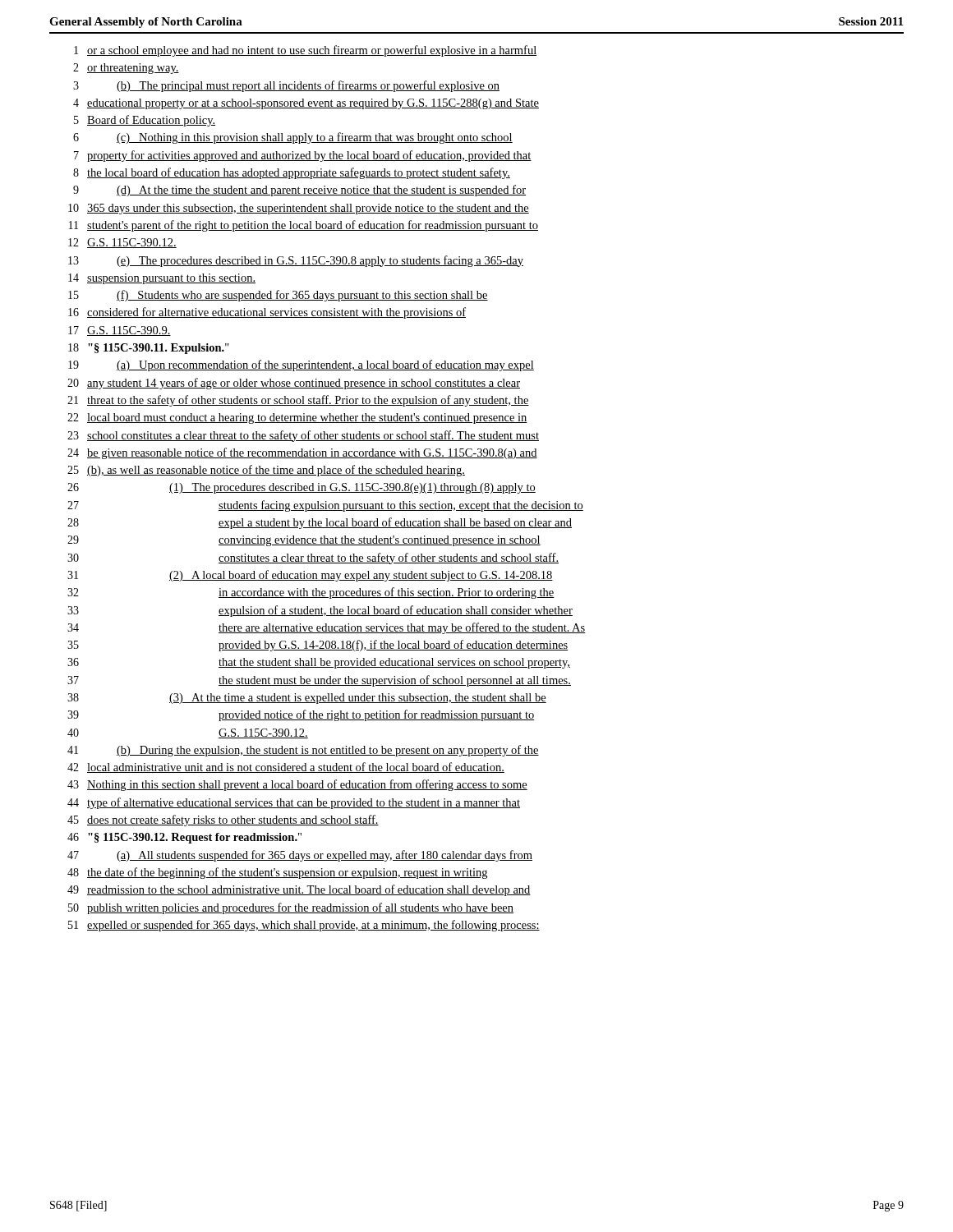Where is the passage that starts "35 provided by G.S. 14-208.18(f),"?
The width and height of the screenshot is (953, 1232).
tap(476, 645)
